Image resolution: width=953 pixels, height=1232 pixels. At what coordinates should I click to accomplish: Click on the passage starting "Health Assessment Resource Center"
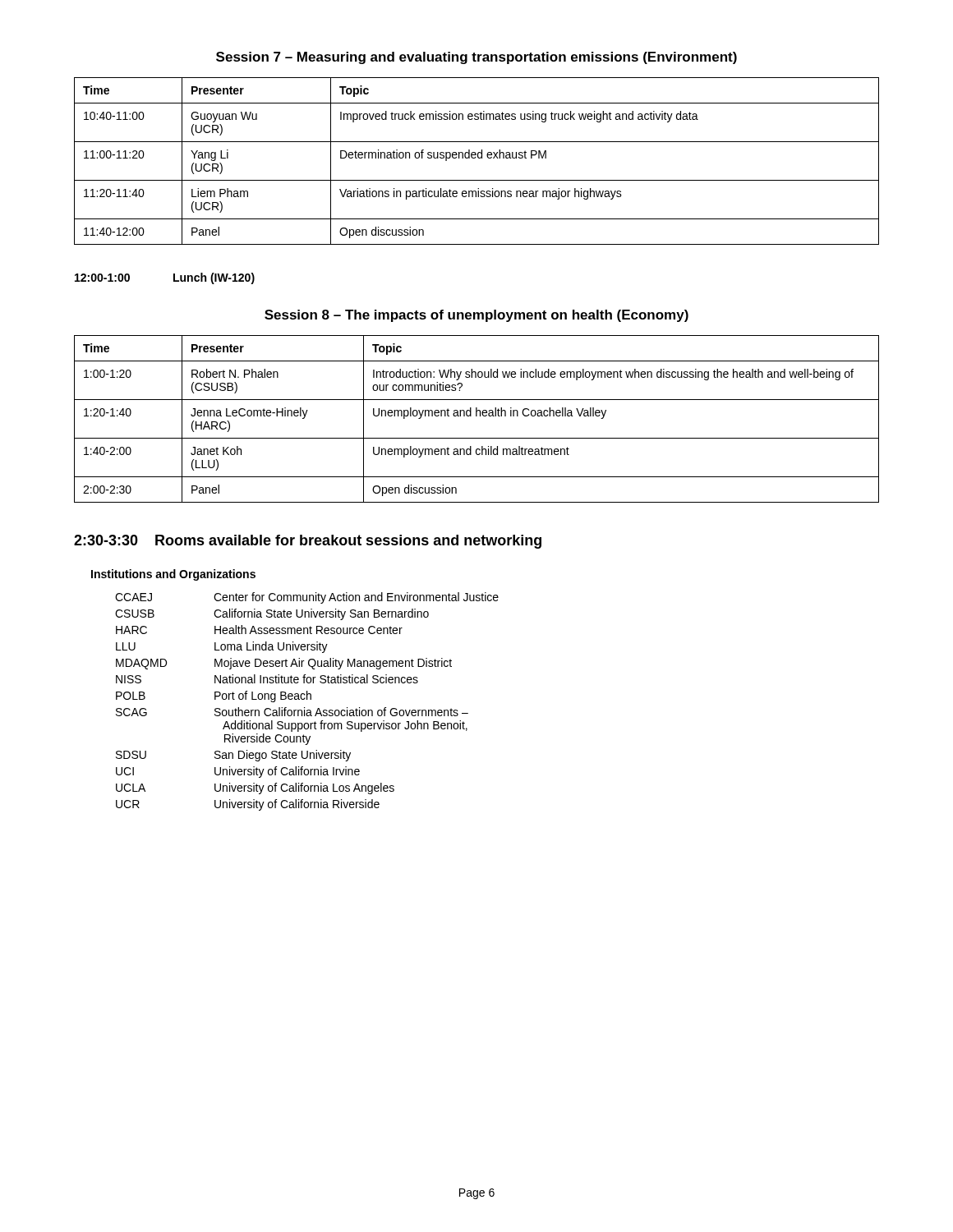tap(308, 630)
